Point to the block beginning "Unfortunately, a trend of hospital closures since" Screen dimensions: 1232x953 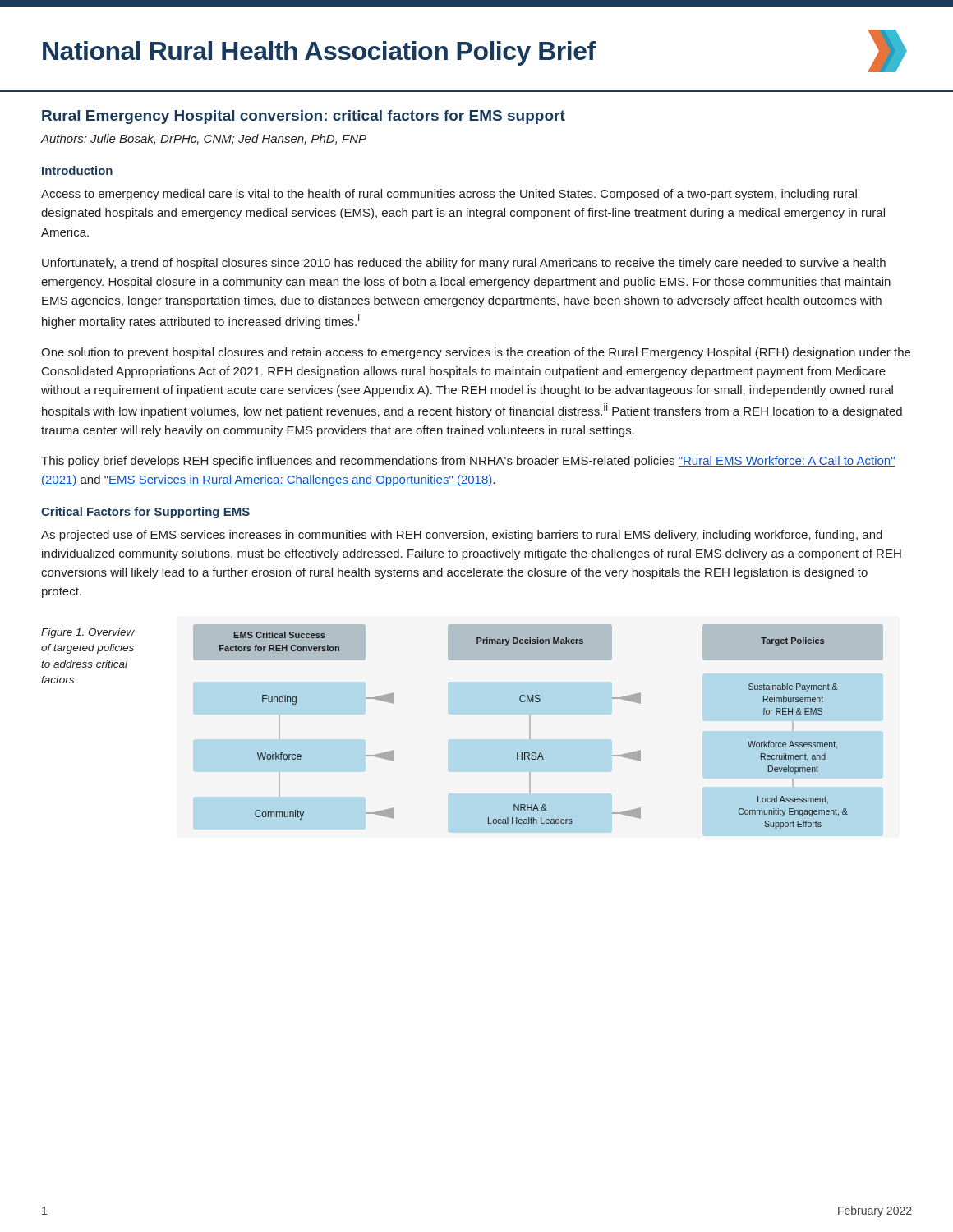[466, 292]
